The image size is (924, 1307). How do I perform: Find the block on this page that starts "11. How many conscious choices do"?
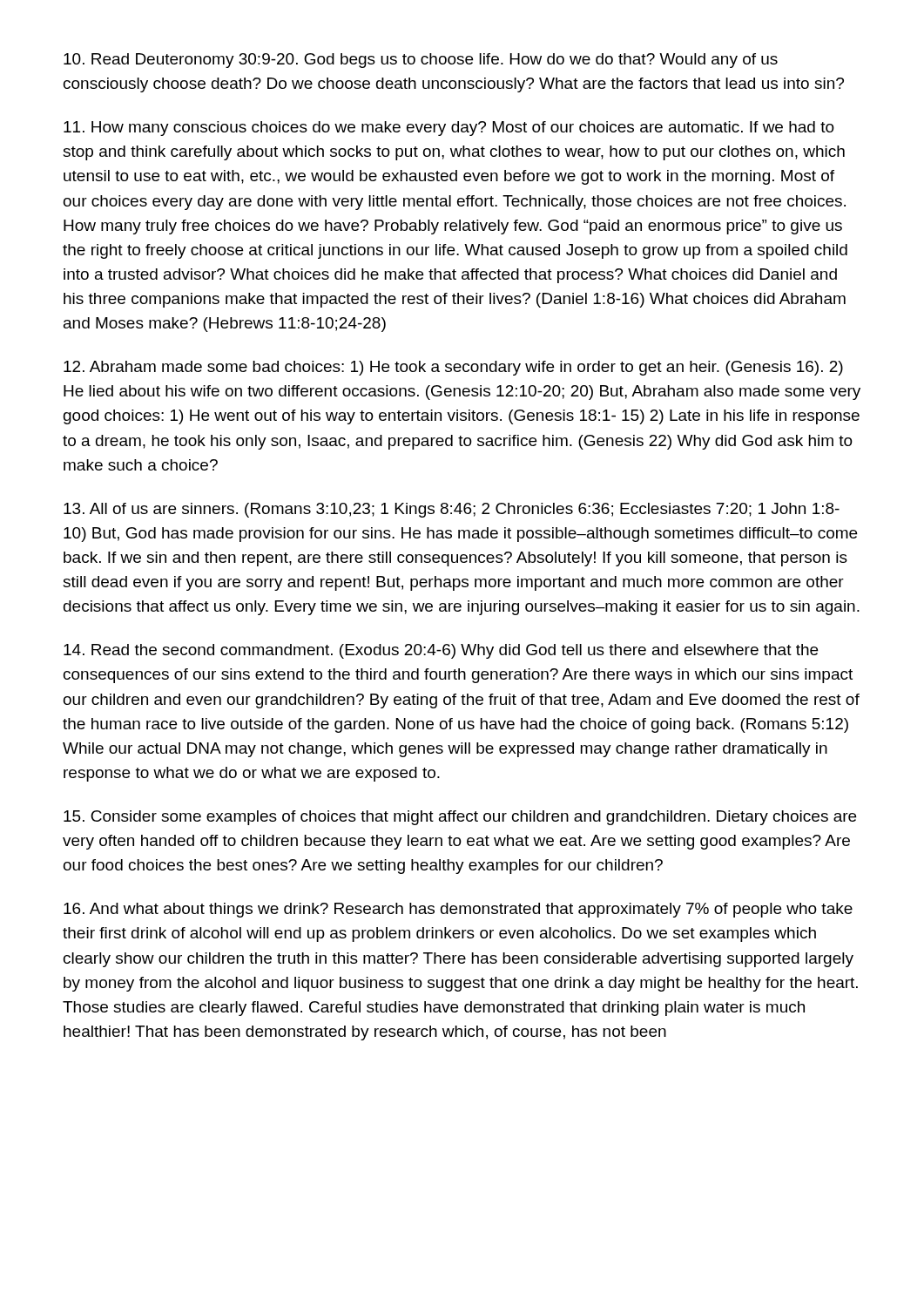coord(455,225)
